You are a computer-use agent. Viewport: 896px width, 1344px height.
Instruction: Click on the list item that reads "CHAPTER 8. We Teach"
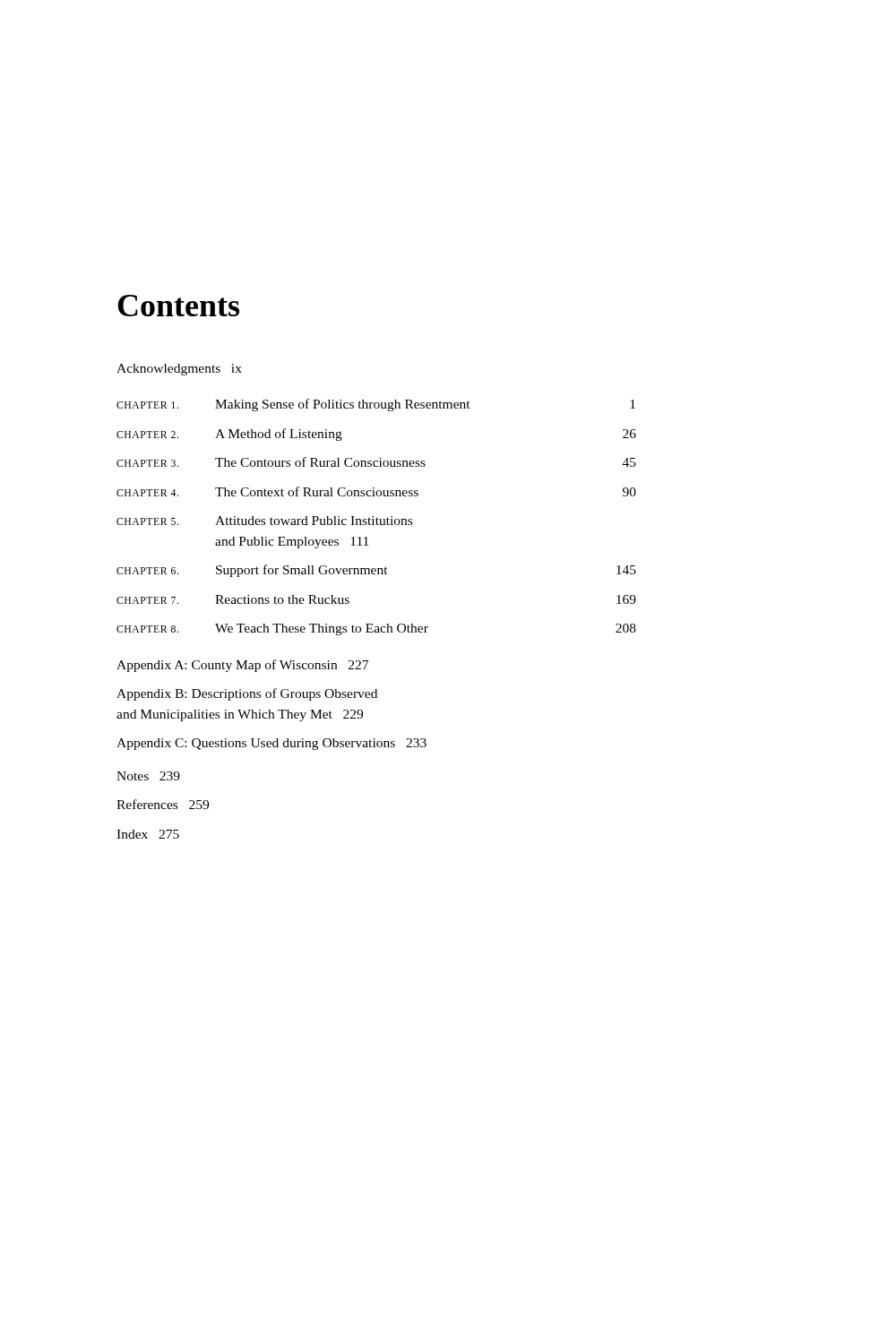coord(376,628)
